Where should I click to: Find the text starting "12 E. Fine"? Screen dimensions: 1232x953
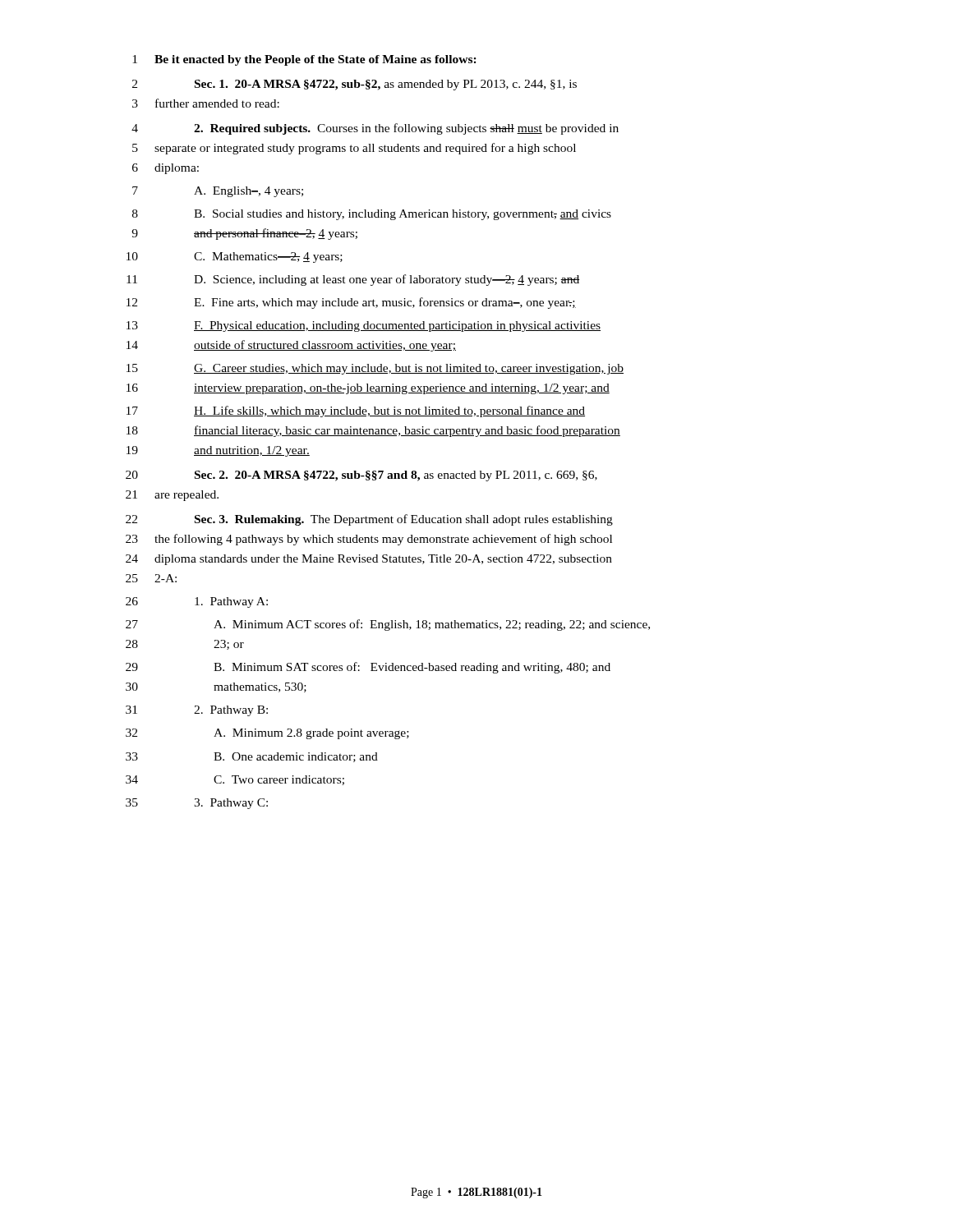coord(493,302)
